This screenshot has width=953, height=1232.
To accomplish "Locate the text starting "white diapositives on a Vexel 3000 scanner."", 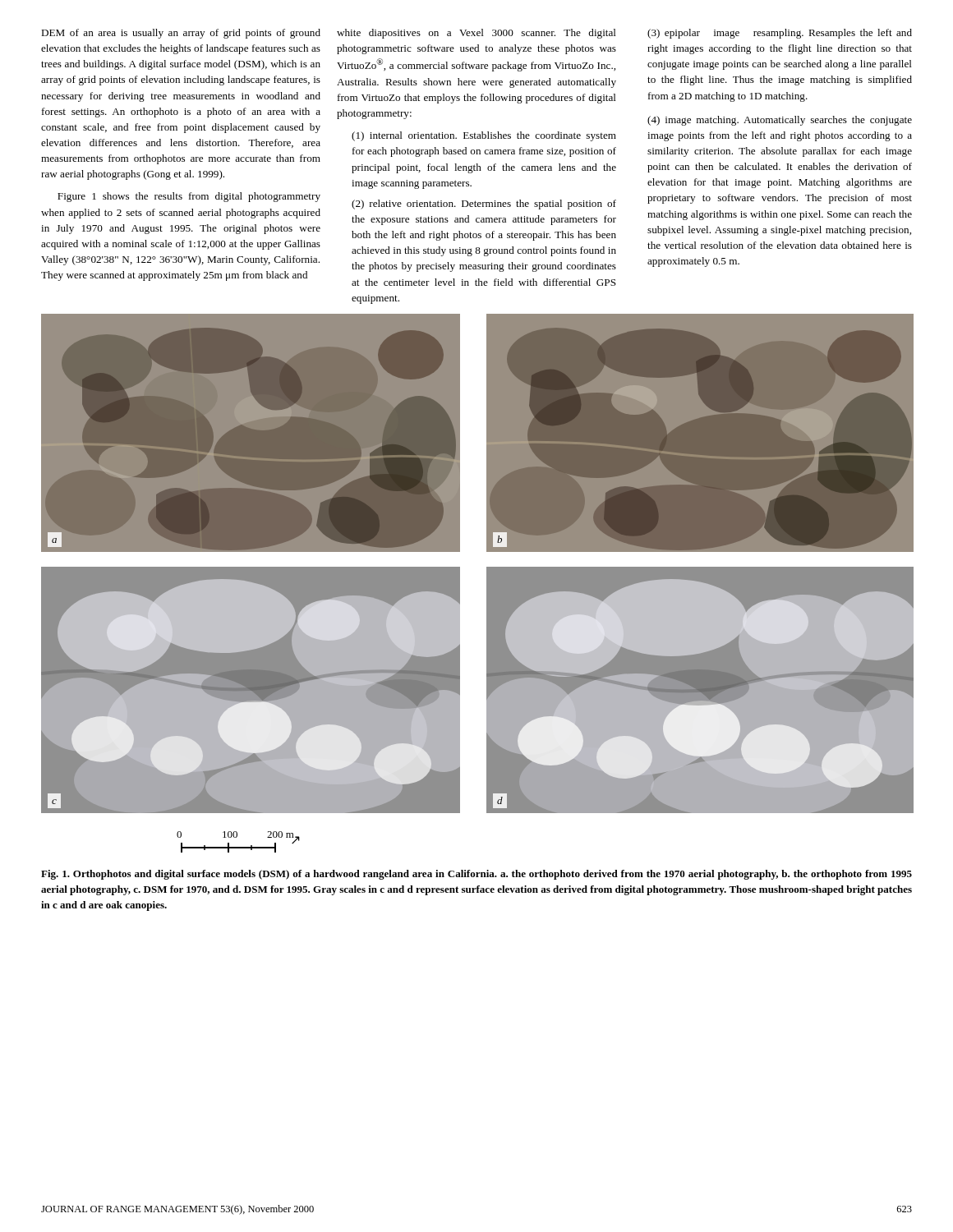I will (476, 165).
